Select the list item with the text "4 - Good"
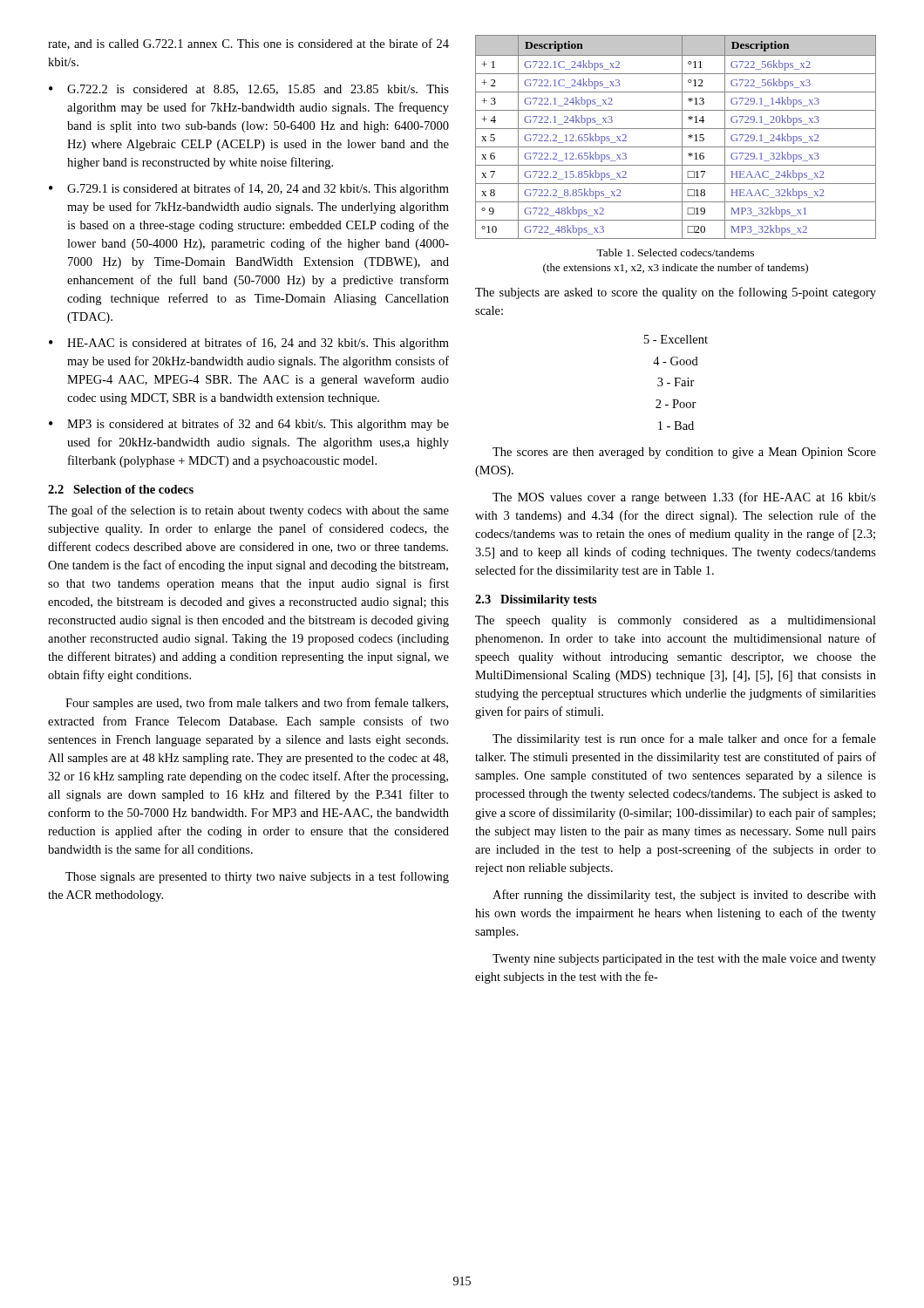 click(x=676, y=361)
